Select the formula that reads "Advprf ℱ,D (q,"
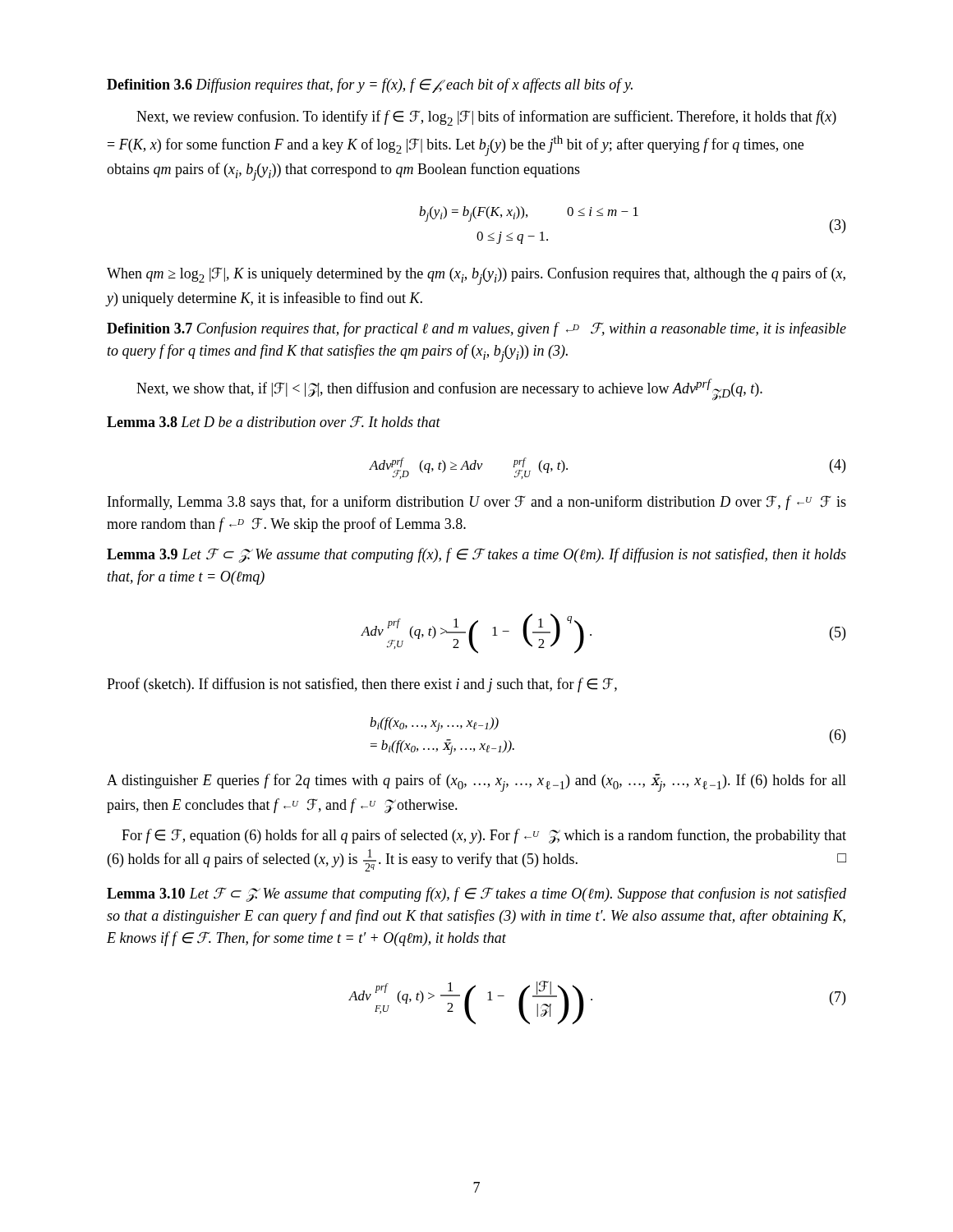The height and width of the screenshot is (1232, 953). (575, 465)
